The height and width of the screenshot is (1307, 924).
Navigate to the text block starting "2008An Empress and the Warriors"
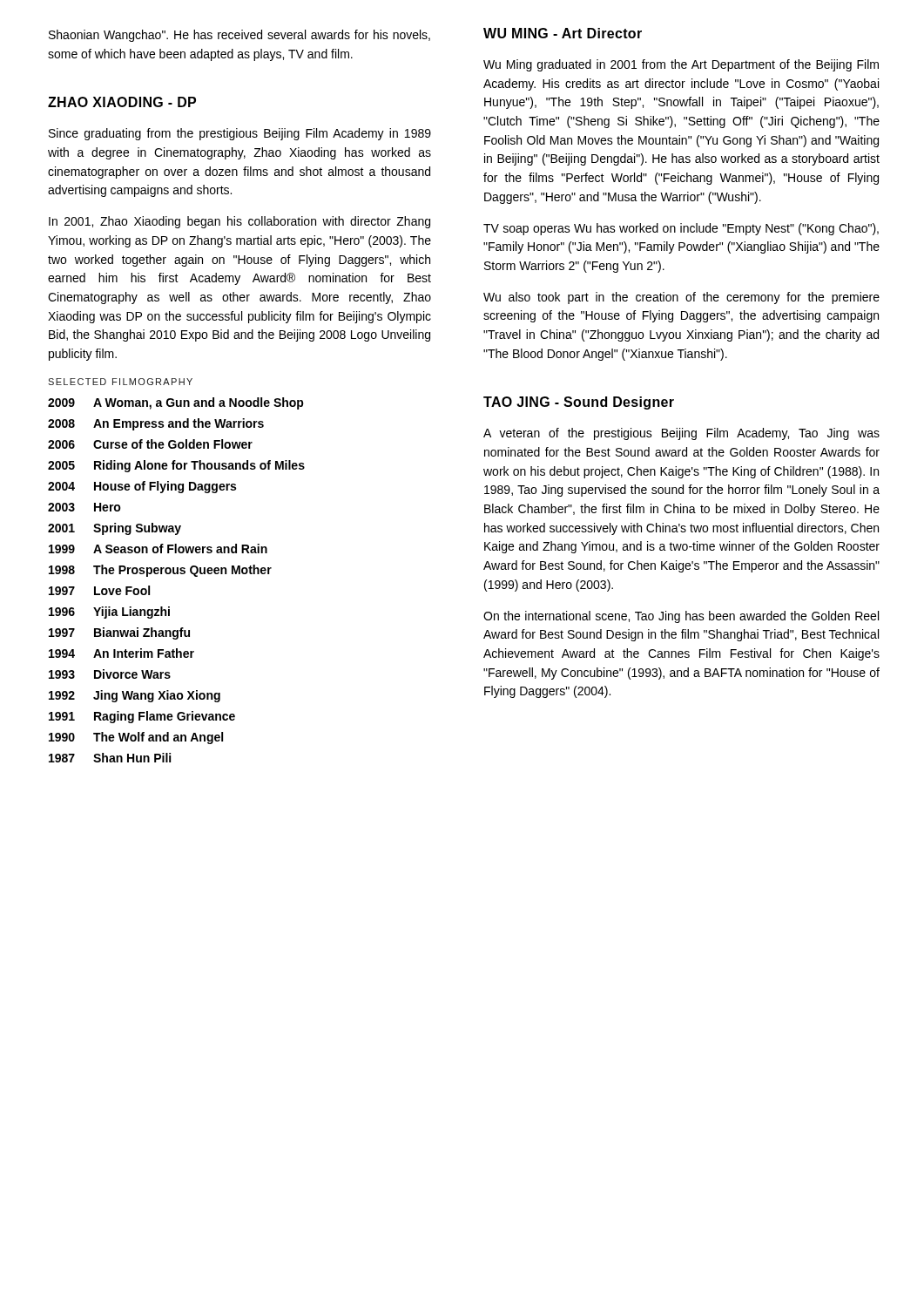click(x=156, y=424)
